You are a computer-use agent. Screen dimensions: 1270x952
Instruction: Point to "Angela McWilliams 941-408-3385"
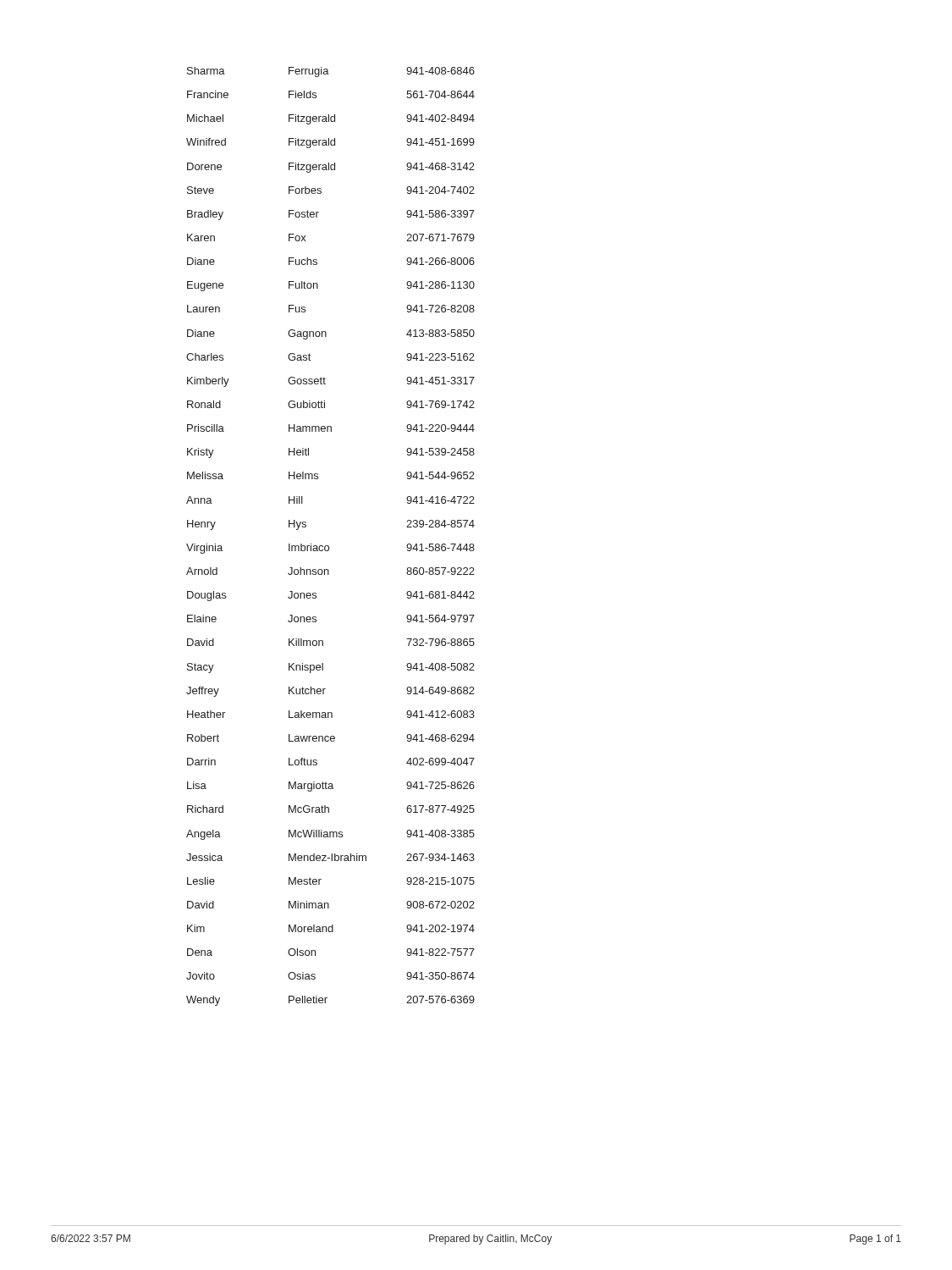(x=351, y=834)
